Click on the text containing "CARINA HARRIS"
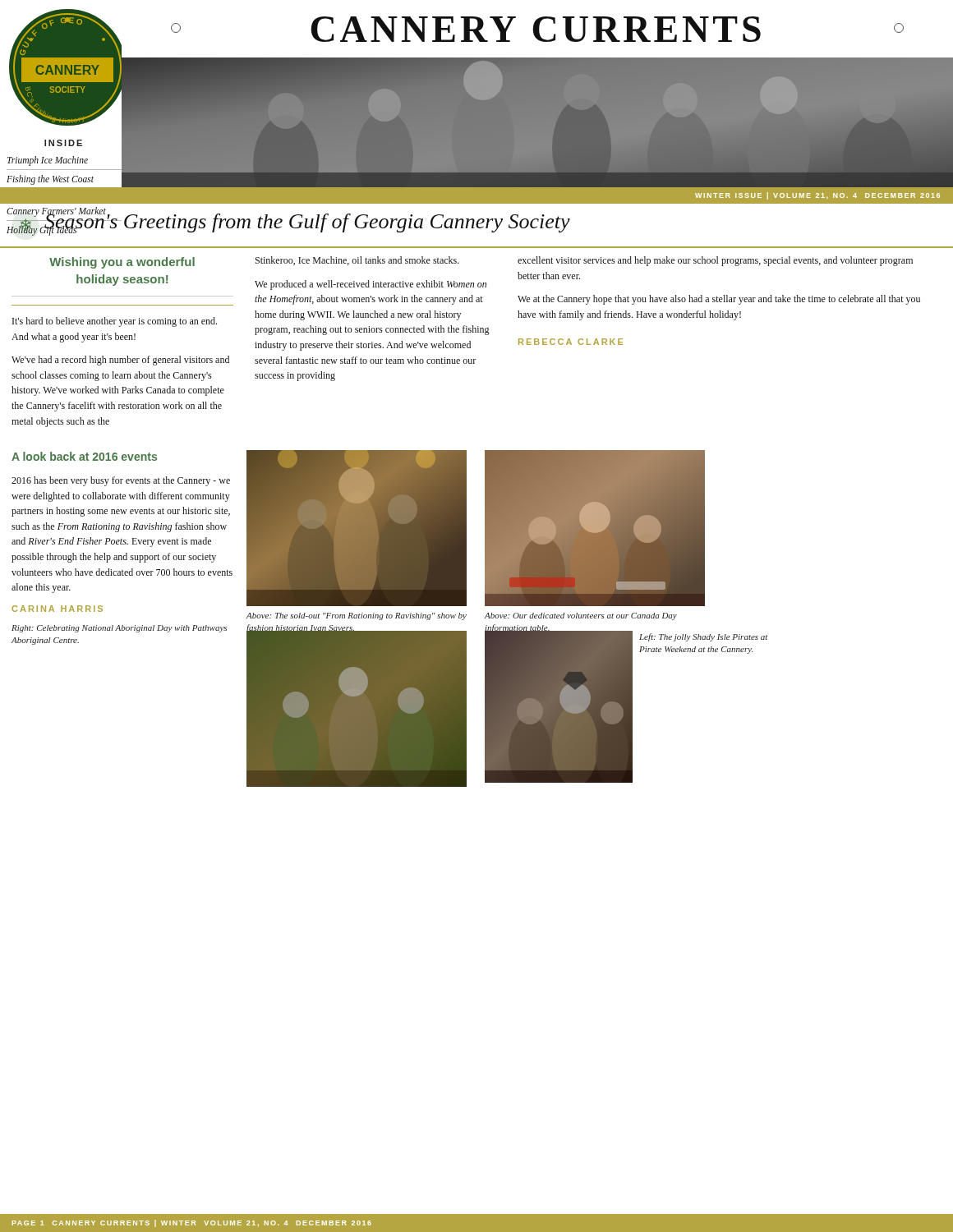The width and height of the screenshot is (953, 1232). point(58,608)
